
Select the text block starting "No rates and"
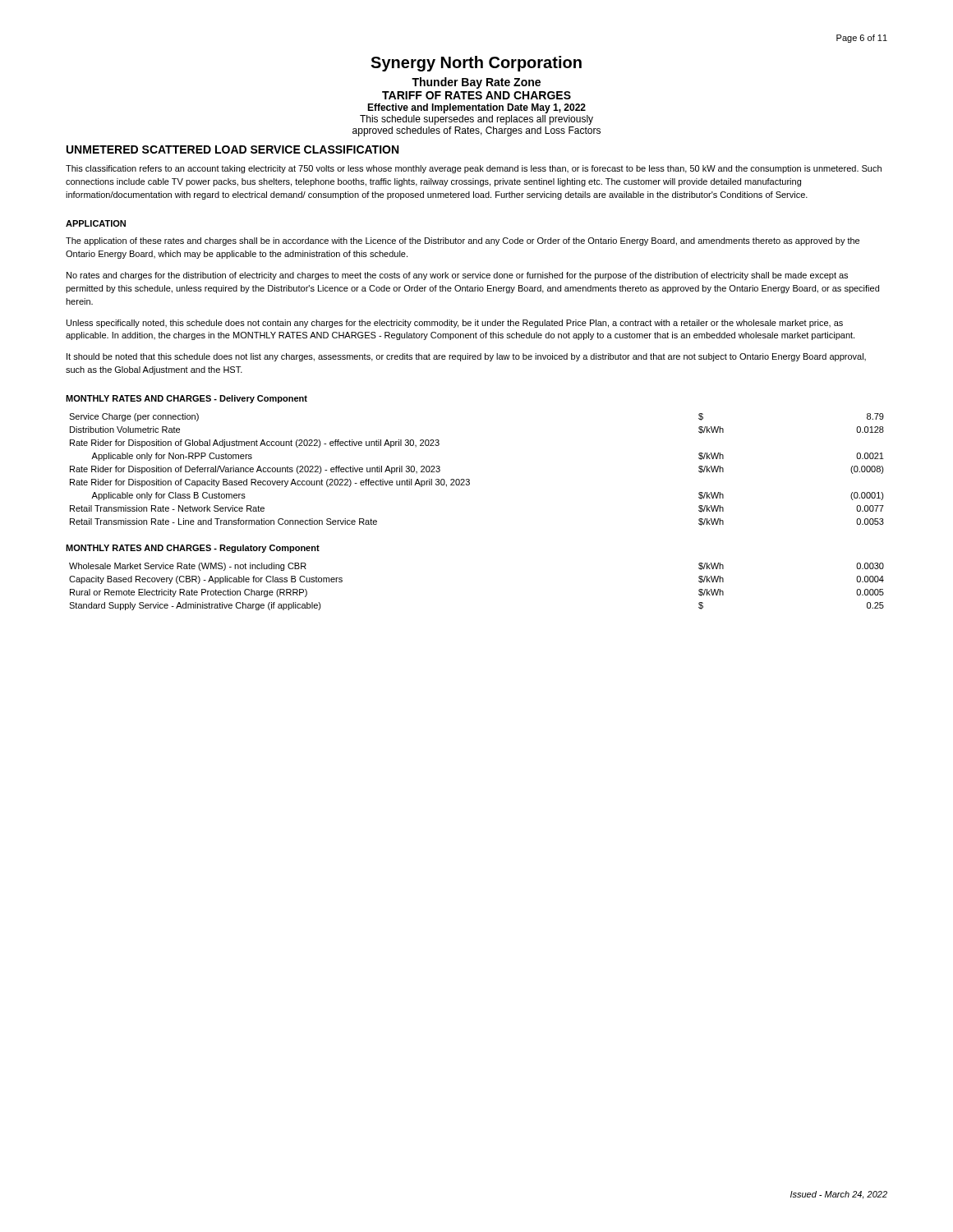click(x=473, y=288)
